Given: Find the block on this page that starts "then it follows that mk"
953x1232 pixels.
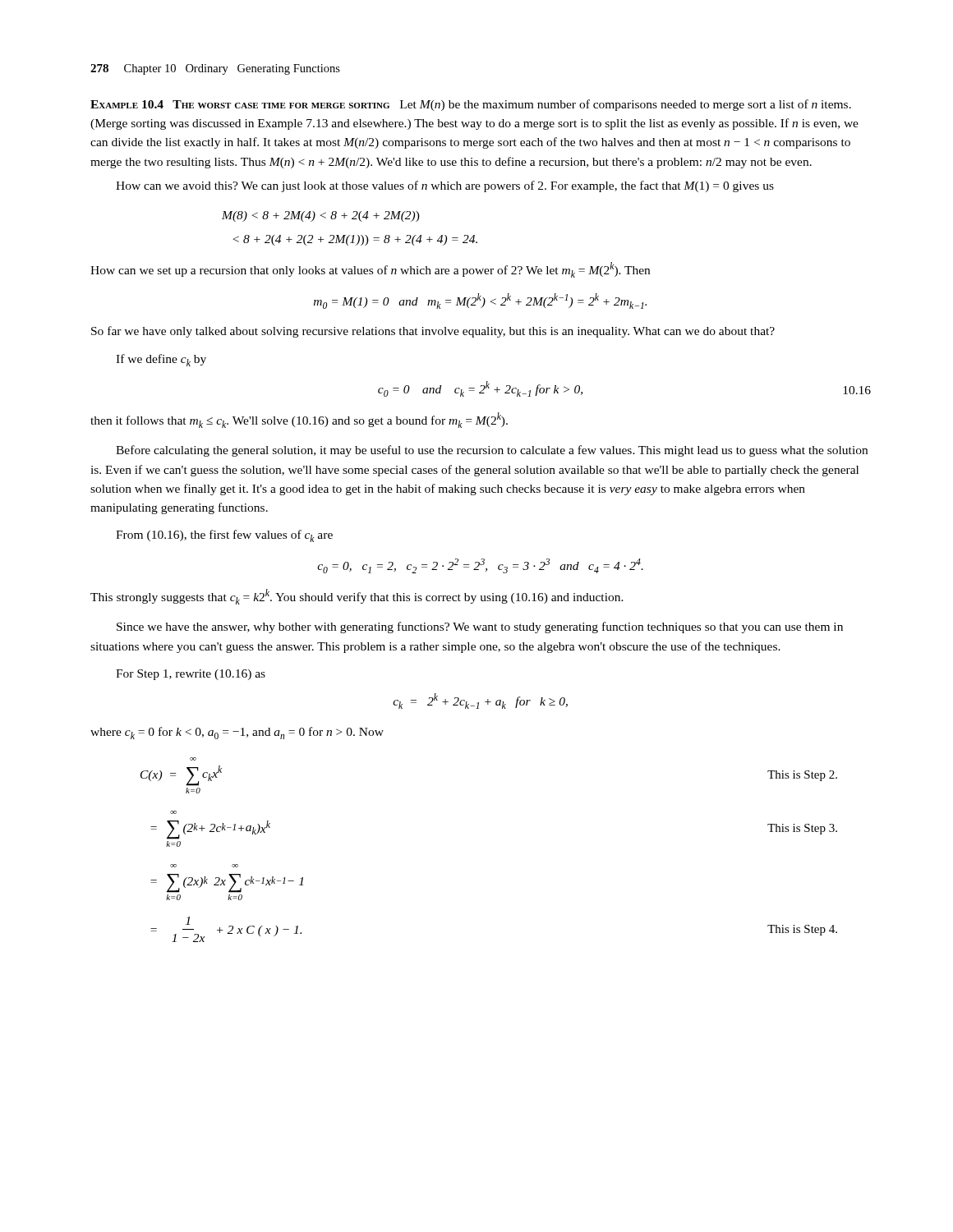Looking at the screenshot, I should pos(481,421).
